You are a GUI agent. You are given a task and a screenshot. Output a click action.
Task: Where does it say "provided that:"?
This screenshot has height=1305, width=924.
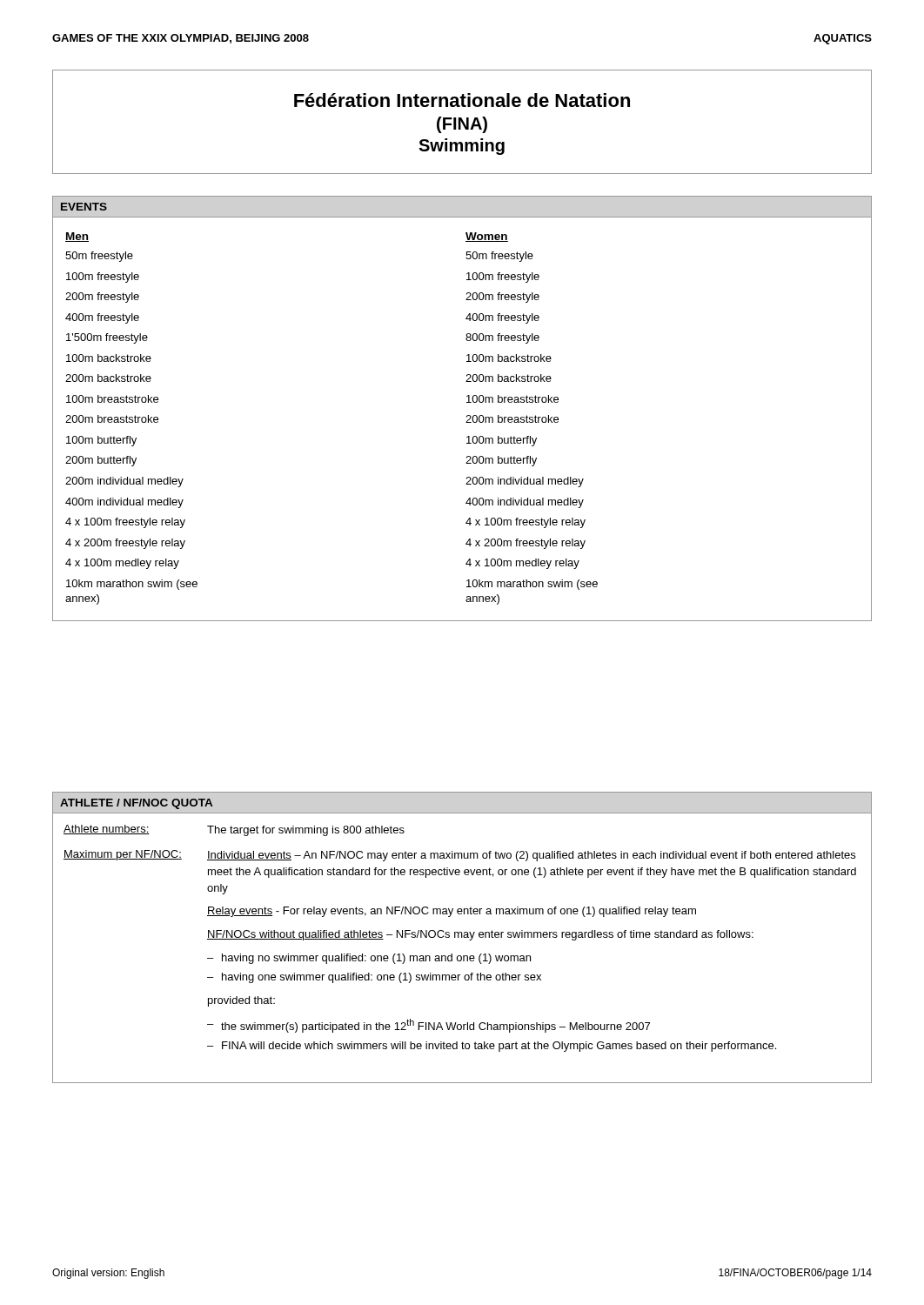[241, 1000]
